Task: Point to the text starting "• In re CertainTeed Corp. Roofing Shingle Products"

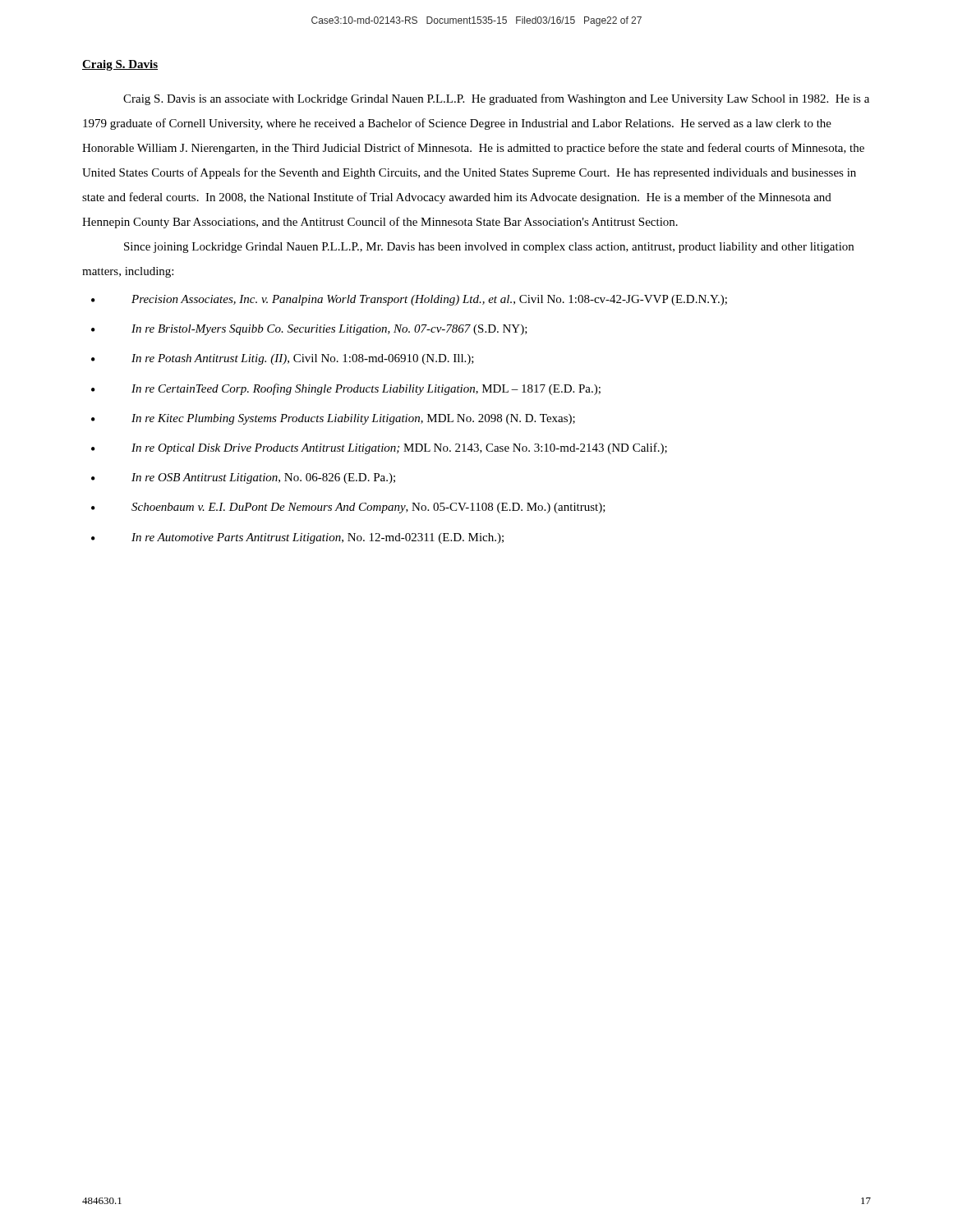Action: pyautogui.click(x=476, y=390)
